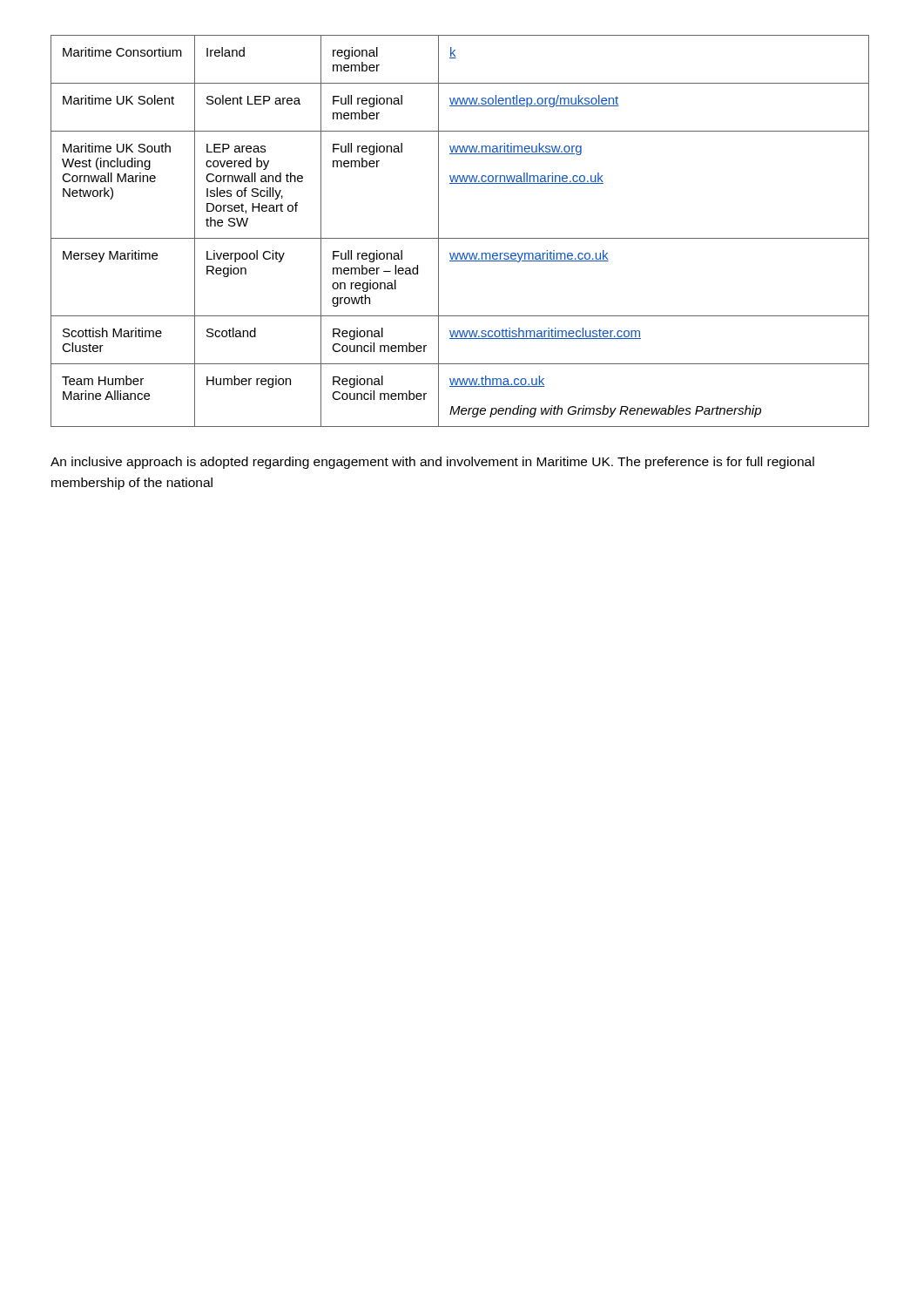
Task: Navigate to the region starting "An inclusive approach is adopted"
Action: coord(433,472)
